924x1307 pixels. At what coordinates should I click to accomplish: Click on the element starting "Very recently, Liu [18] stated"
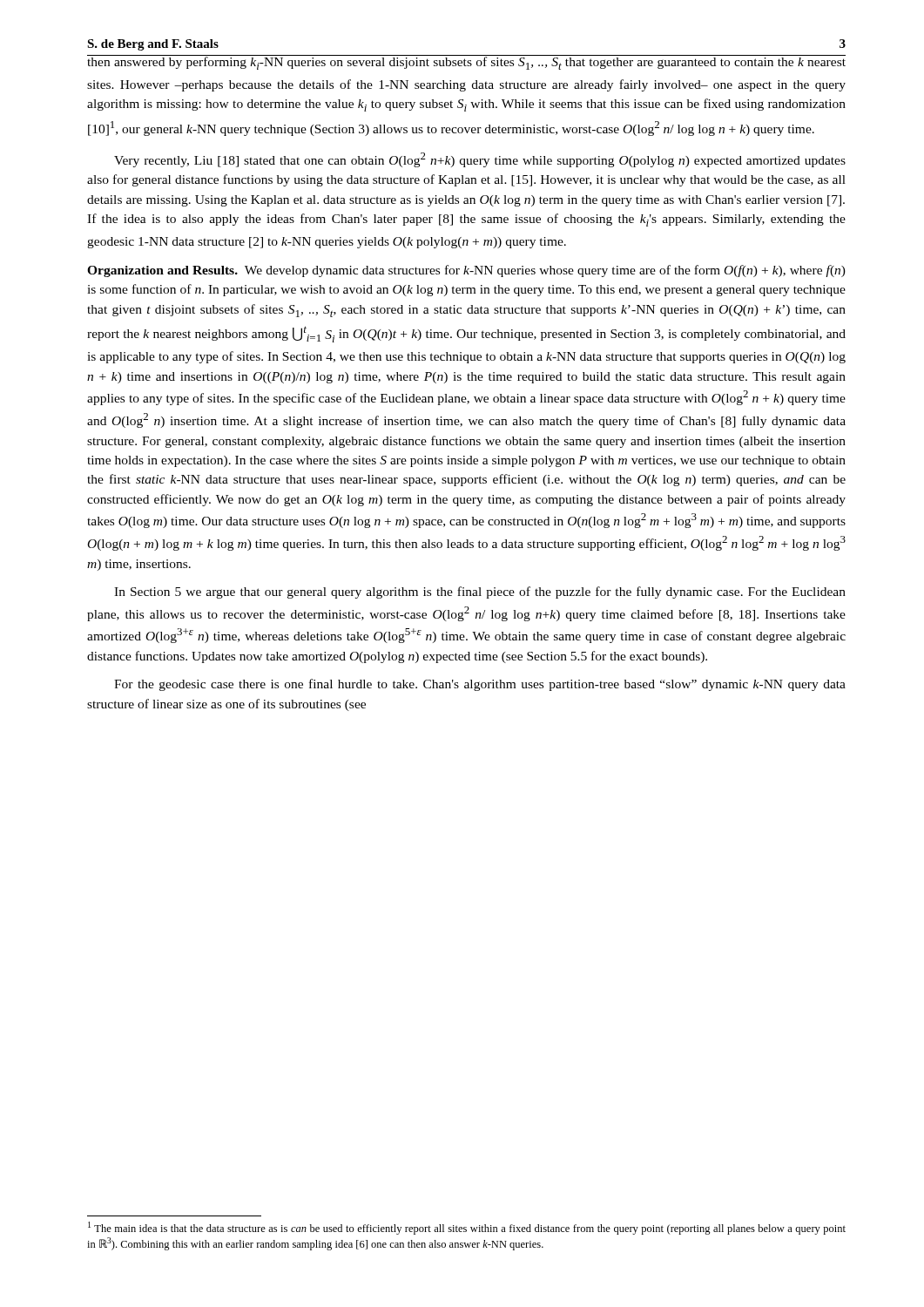(466, 200)
